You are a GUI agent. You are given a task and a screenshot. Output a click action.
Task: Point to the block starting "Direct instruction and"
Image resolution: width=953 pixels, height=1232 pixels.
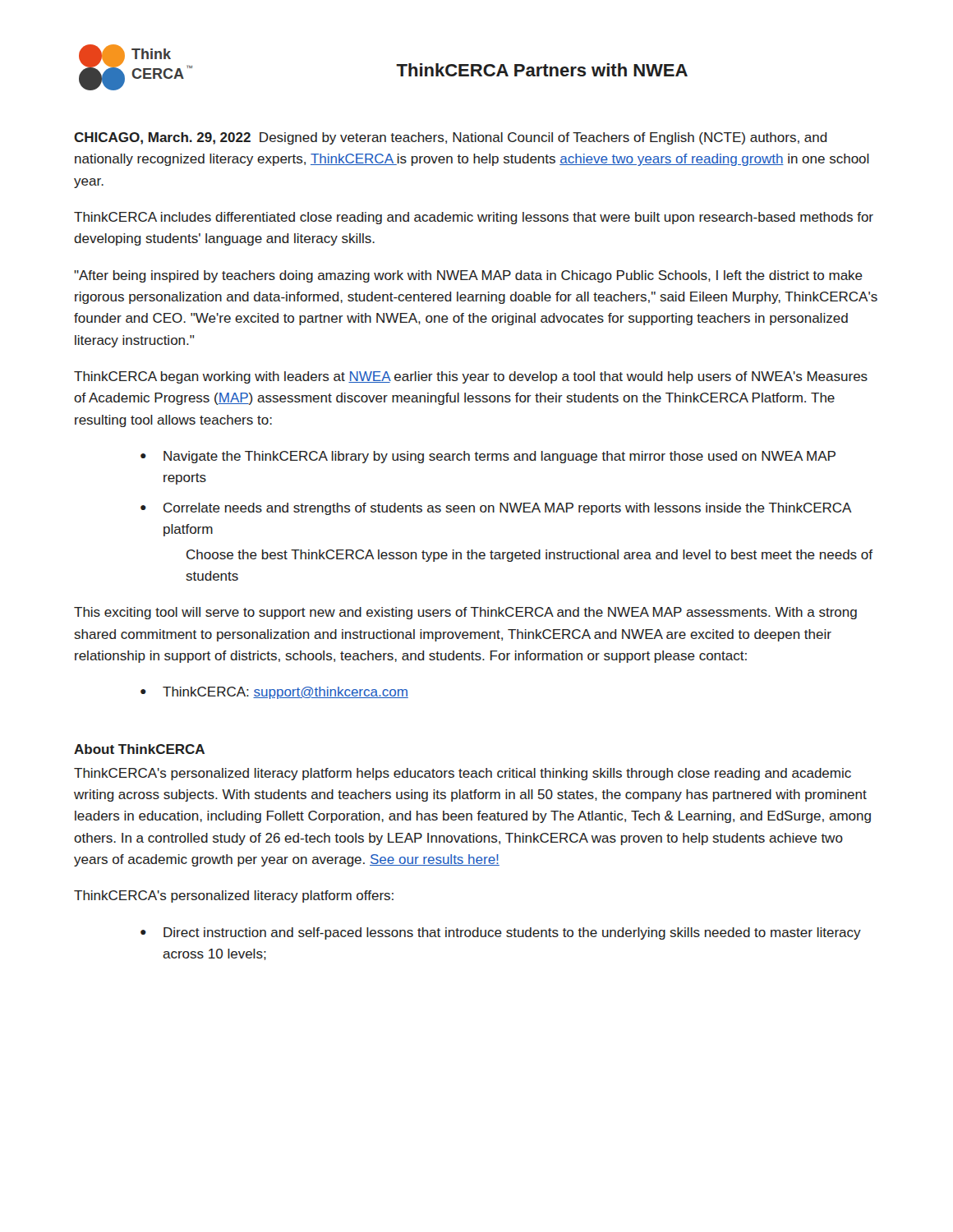click(x=512, y=943)
